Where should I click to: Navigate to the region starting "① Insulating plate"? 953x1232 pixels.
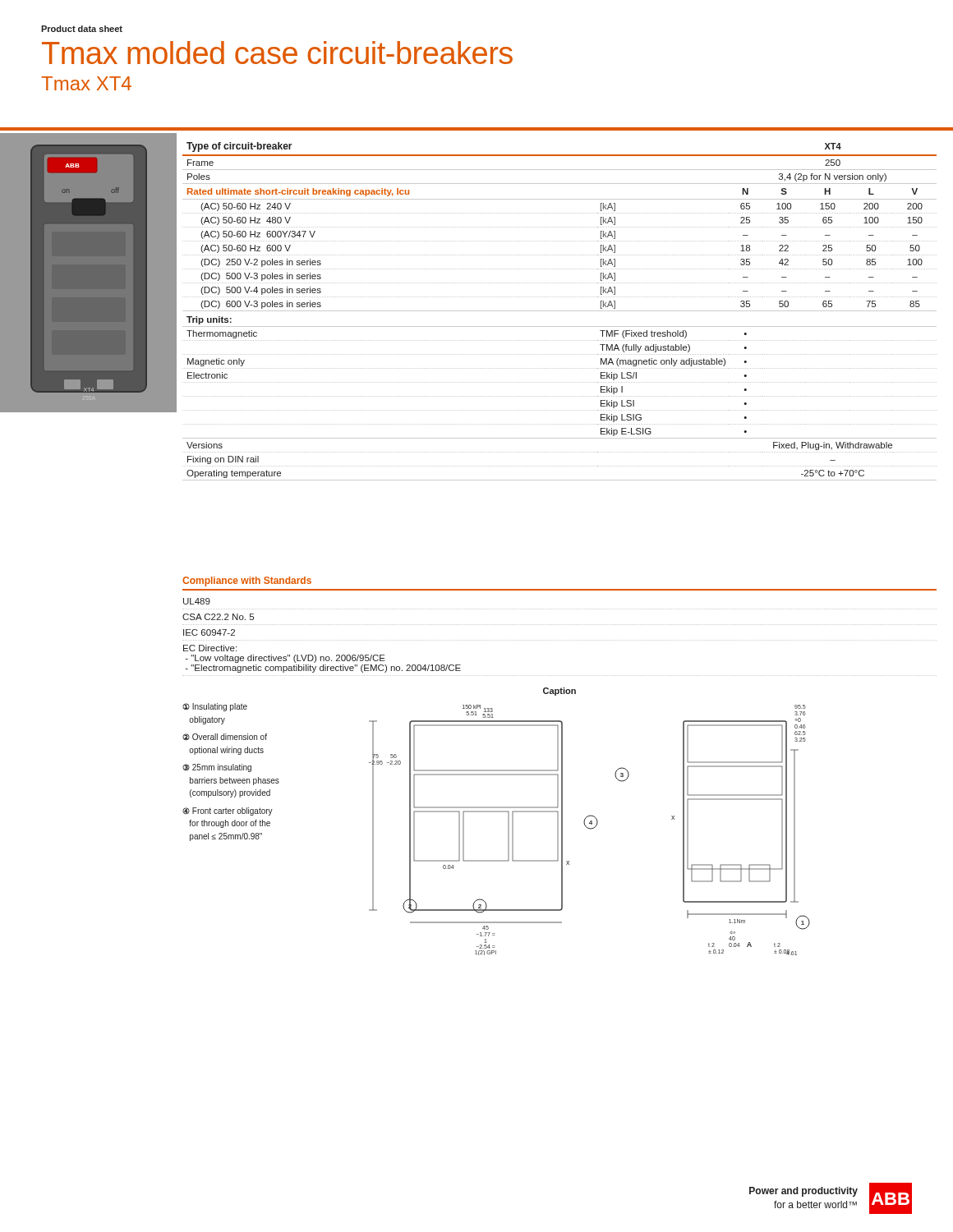[215, 713]
